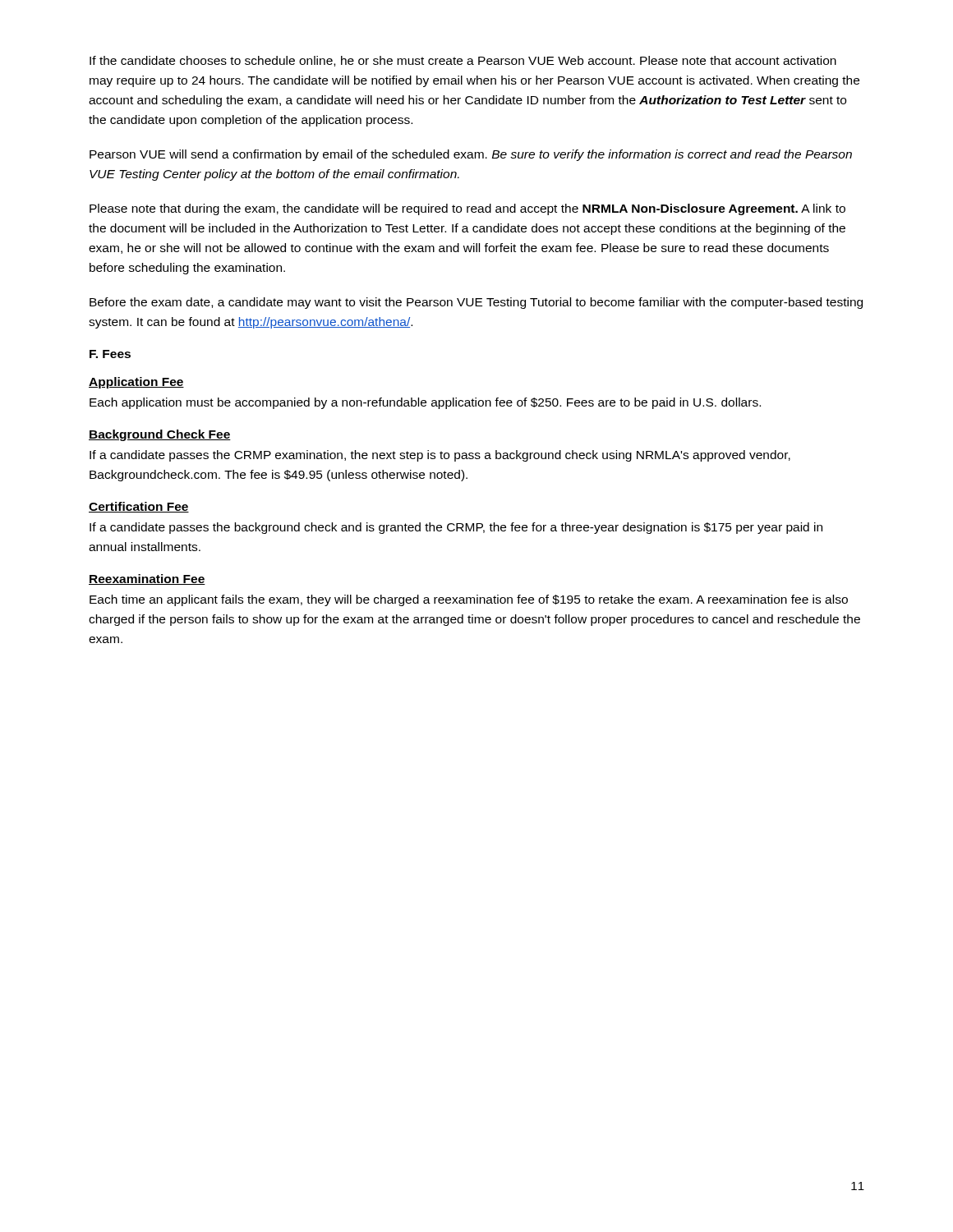Select the block starting "Reexamination Fee"
Screen dimensions: 1232x953
[147, 579]
